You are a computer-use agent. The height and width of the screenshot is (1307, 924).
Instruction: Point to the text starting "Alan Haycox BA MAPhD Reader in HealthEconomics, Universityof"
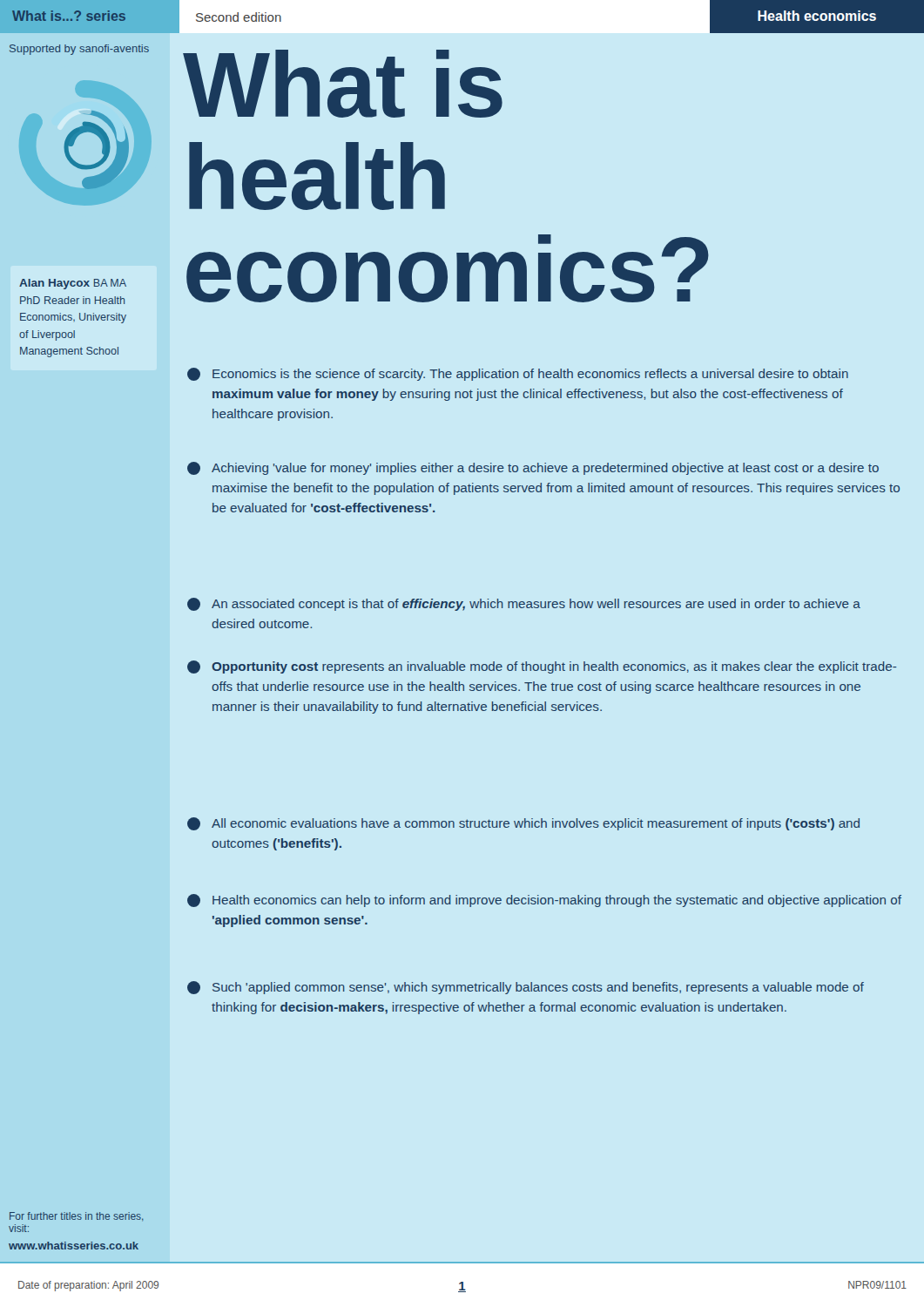coord(84,317)
